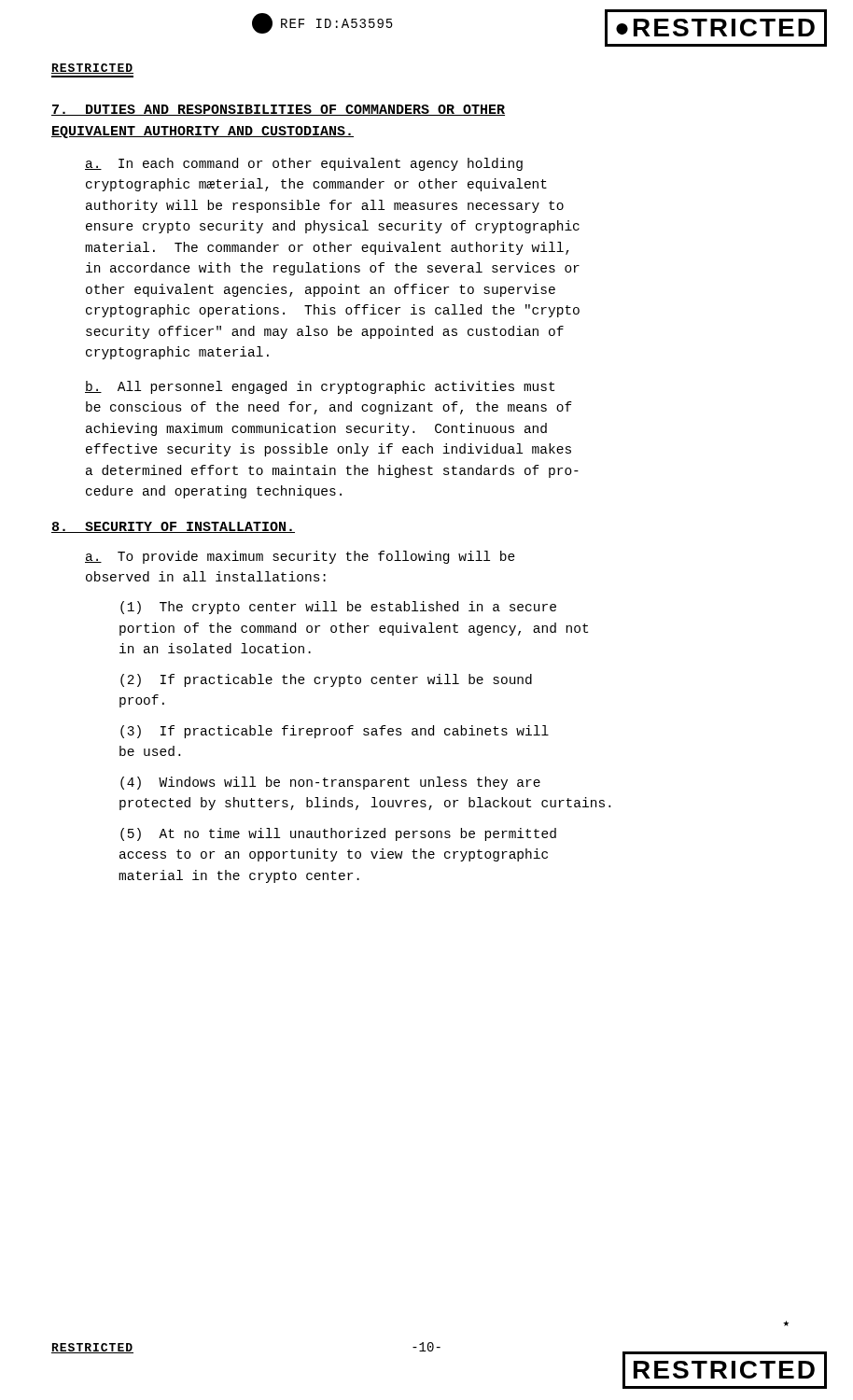
Task: Find the block on this page that starts "(3) If practicable"
Action: tap(334, 742)
